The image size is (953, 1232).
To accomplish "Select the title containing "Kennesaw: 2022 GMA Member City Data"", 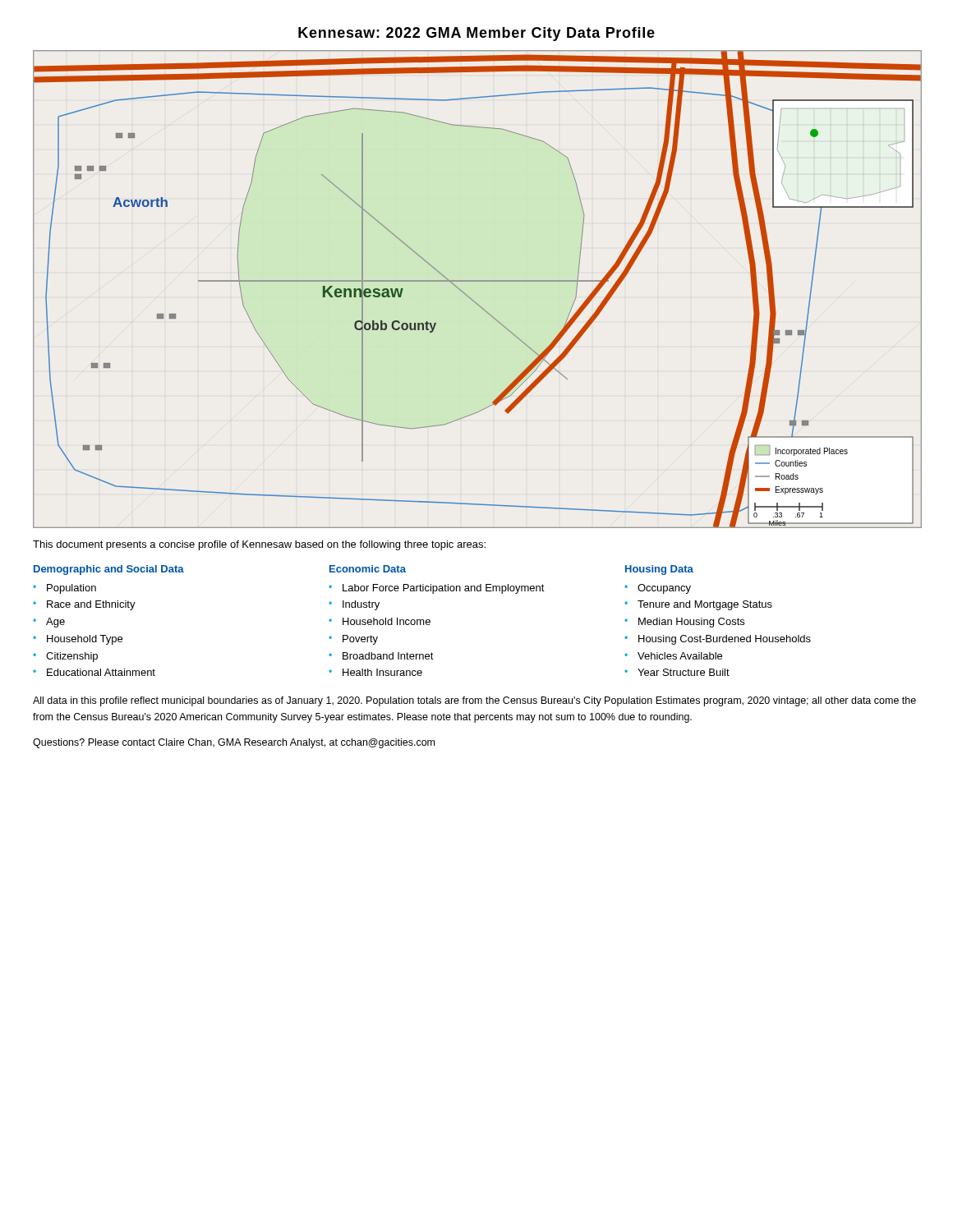I will (x=476, y=33).
